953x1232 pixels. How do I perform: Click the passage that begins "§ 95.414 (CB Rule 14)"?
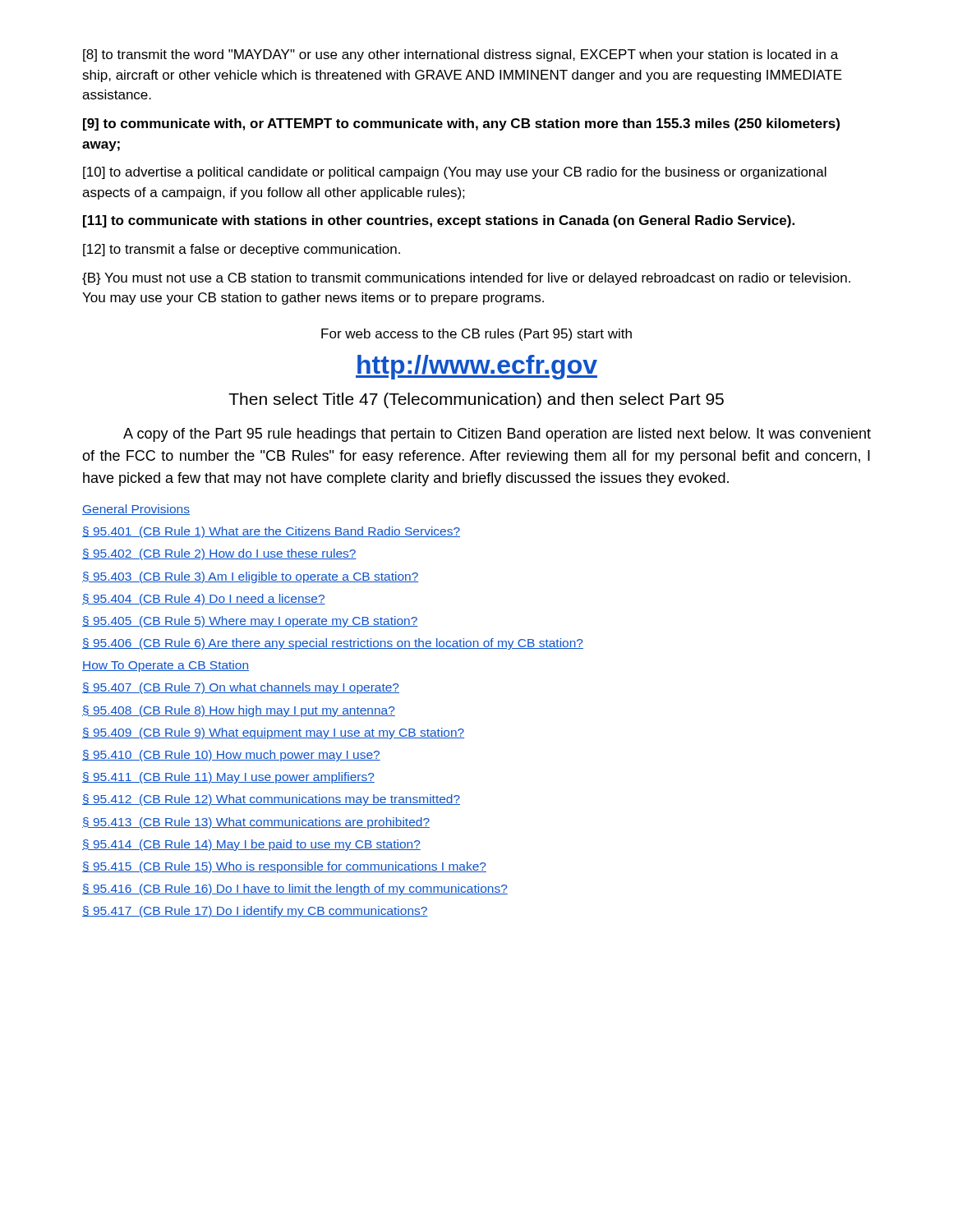point(251,844)
